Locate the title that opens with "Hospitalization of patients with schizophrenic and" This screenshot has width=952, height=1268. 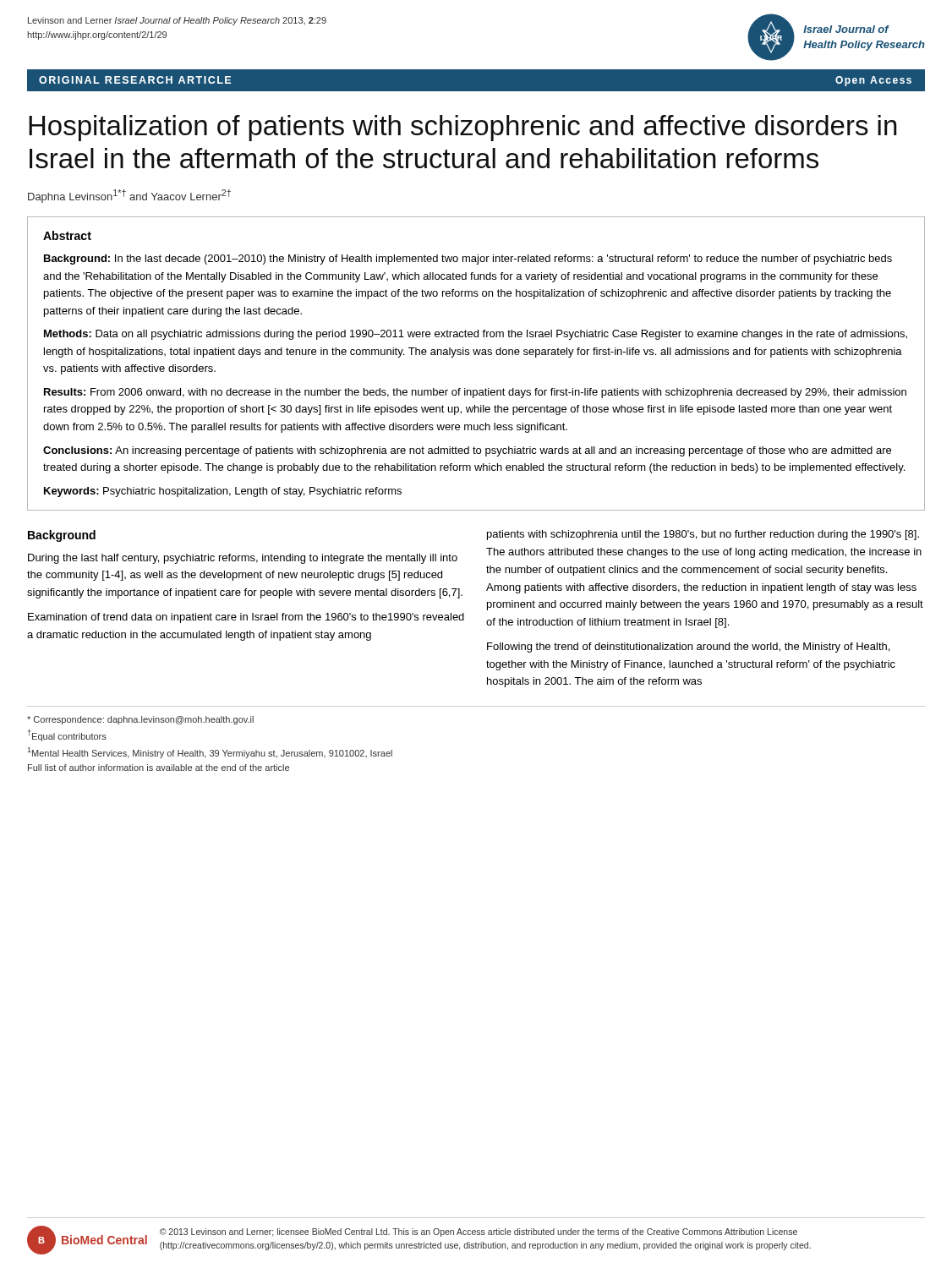[x=463, y=142]
